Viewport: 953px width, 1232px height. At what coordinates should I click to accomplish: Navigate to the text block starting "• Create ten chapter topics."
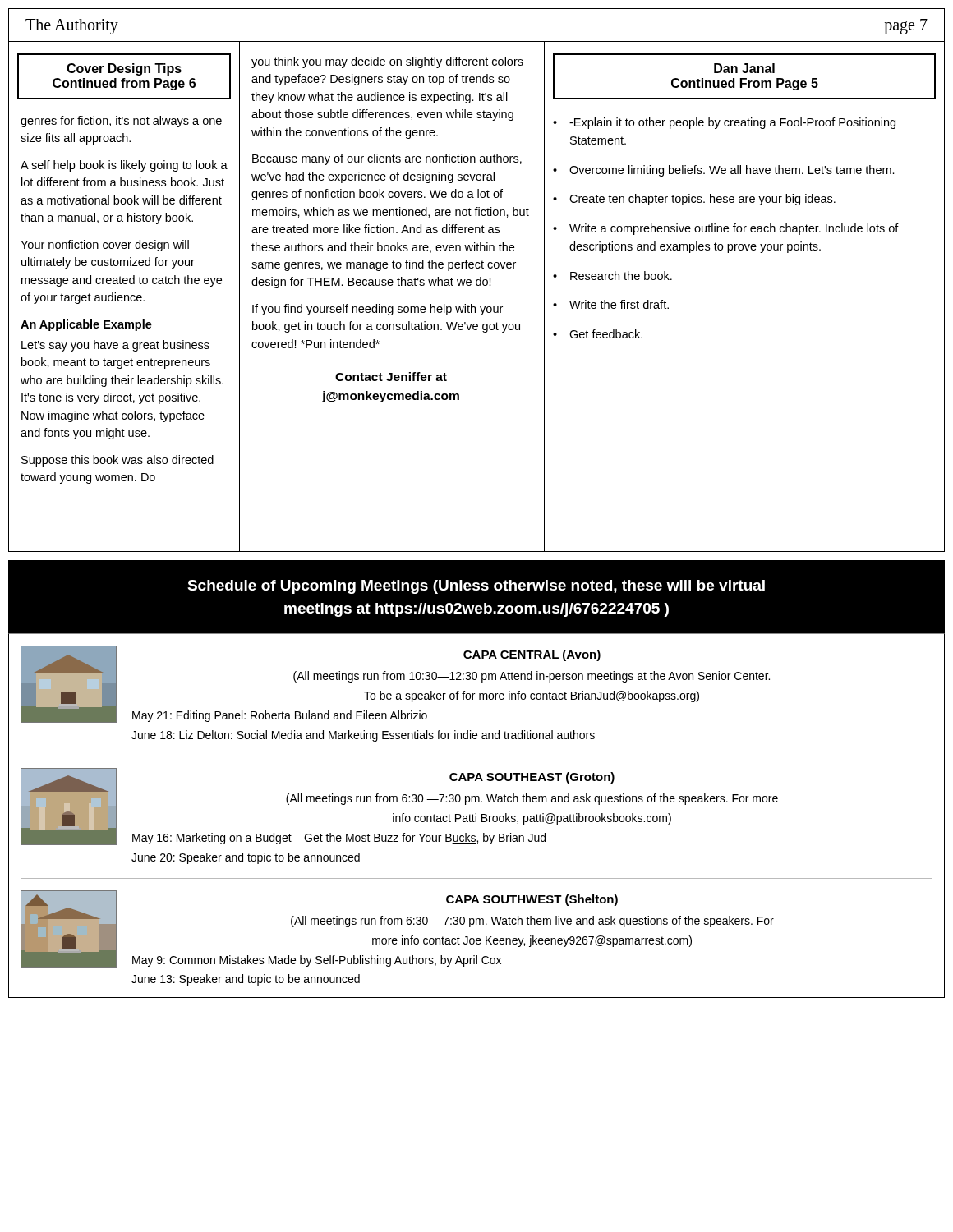click(x=695, y=200)
